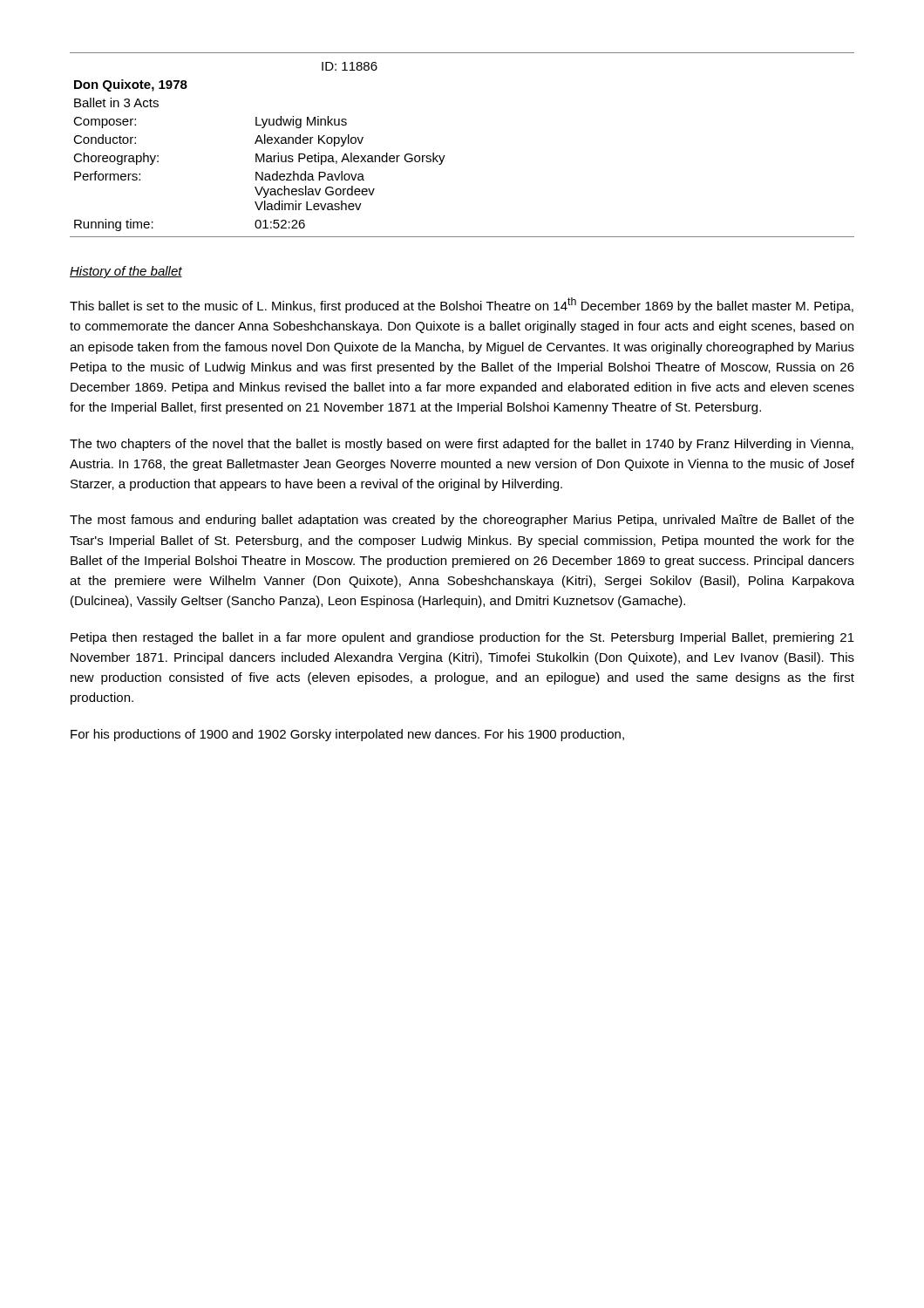Click on the element starting "The most famous and enduring ballet adaptation"
Screen dimensions: 1308x924
click(462, 560)
